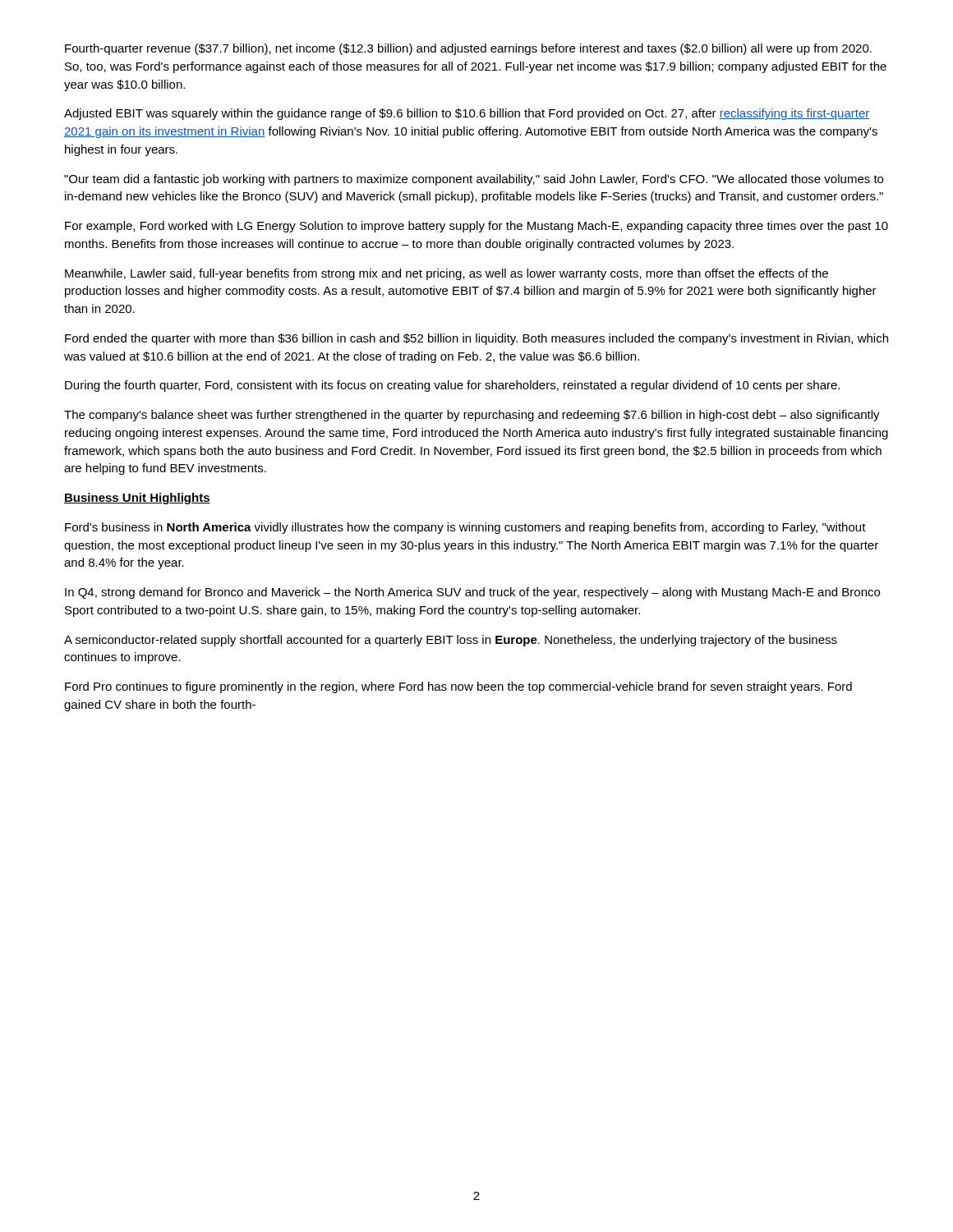Click on the text block containing "During the fourth quarter, Ford,"
Screen dimensions: 1232x953
click(452, 385)
